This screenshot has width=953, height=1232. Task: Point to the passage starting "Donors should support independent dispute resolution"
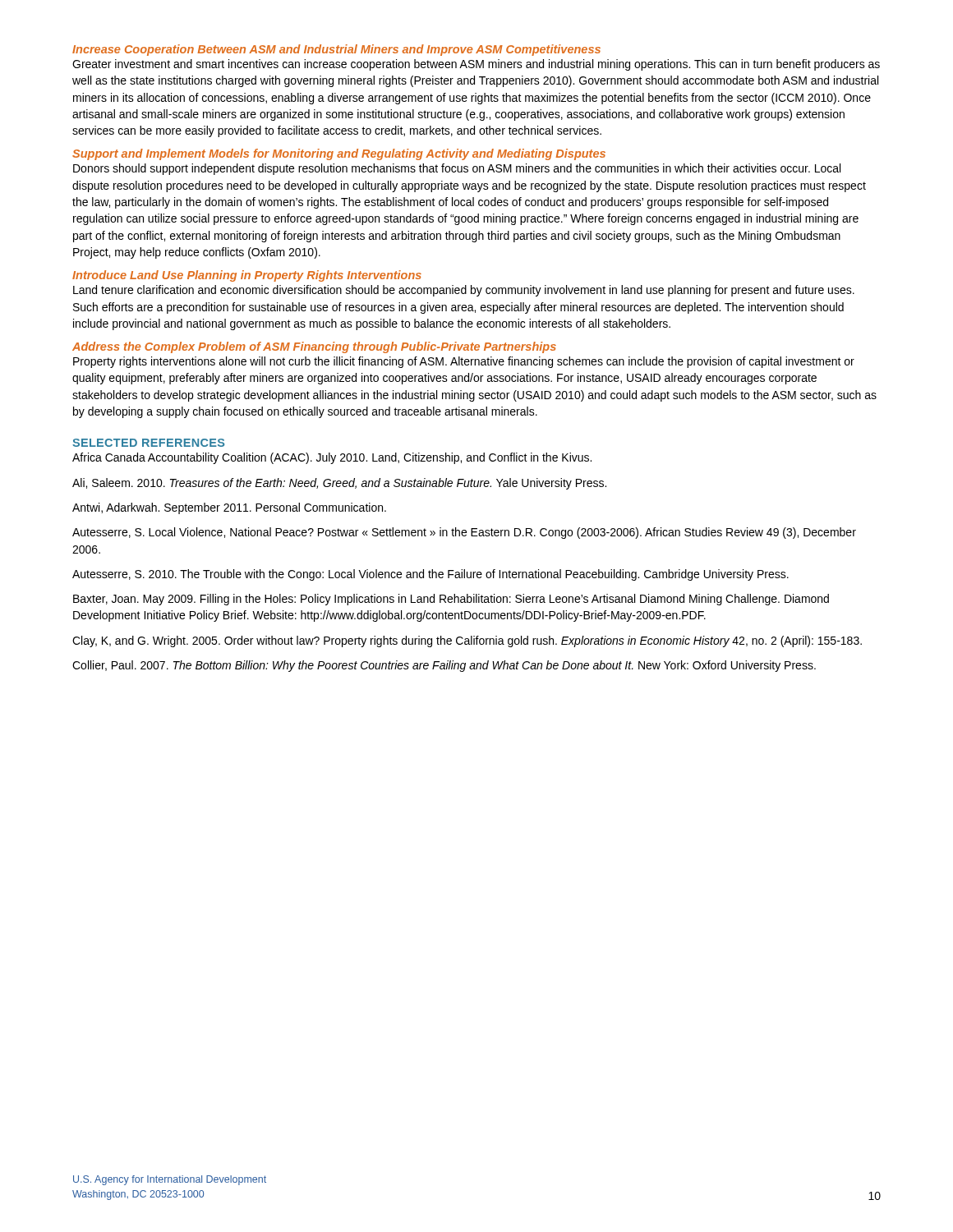(x=469, y=210)
